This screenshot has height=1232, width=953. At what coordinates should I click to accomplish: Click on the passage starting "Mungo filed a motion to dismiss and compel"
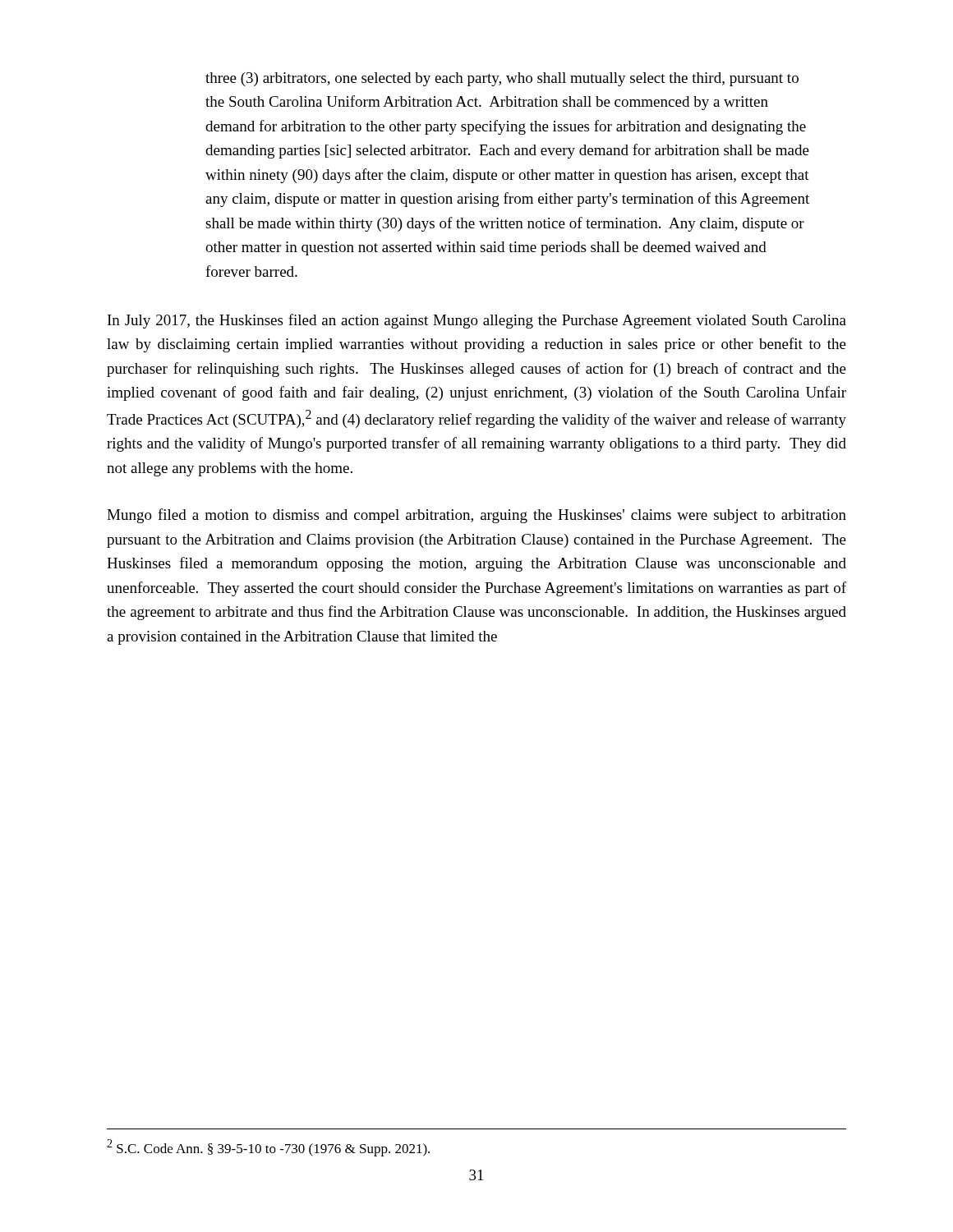click(x=476, y=575)
